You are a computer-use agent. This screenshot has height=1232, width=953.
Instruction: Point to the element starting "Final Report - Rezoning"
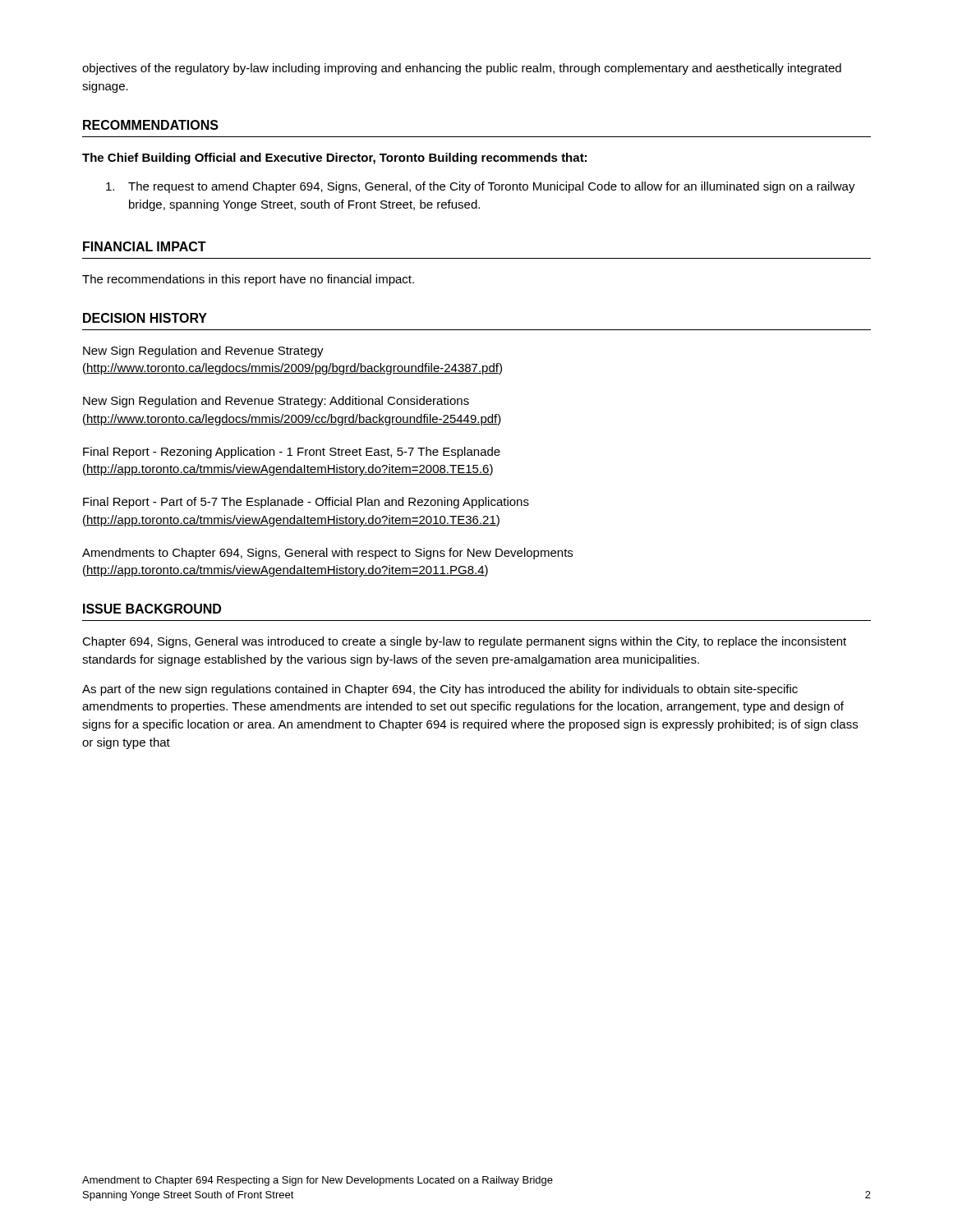[x=291, y=460]
